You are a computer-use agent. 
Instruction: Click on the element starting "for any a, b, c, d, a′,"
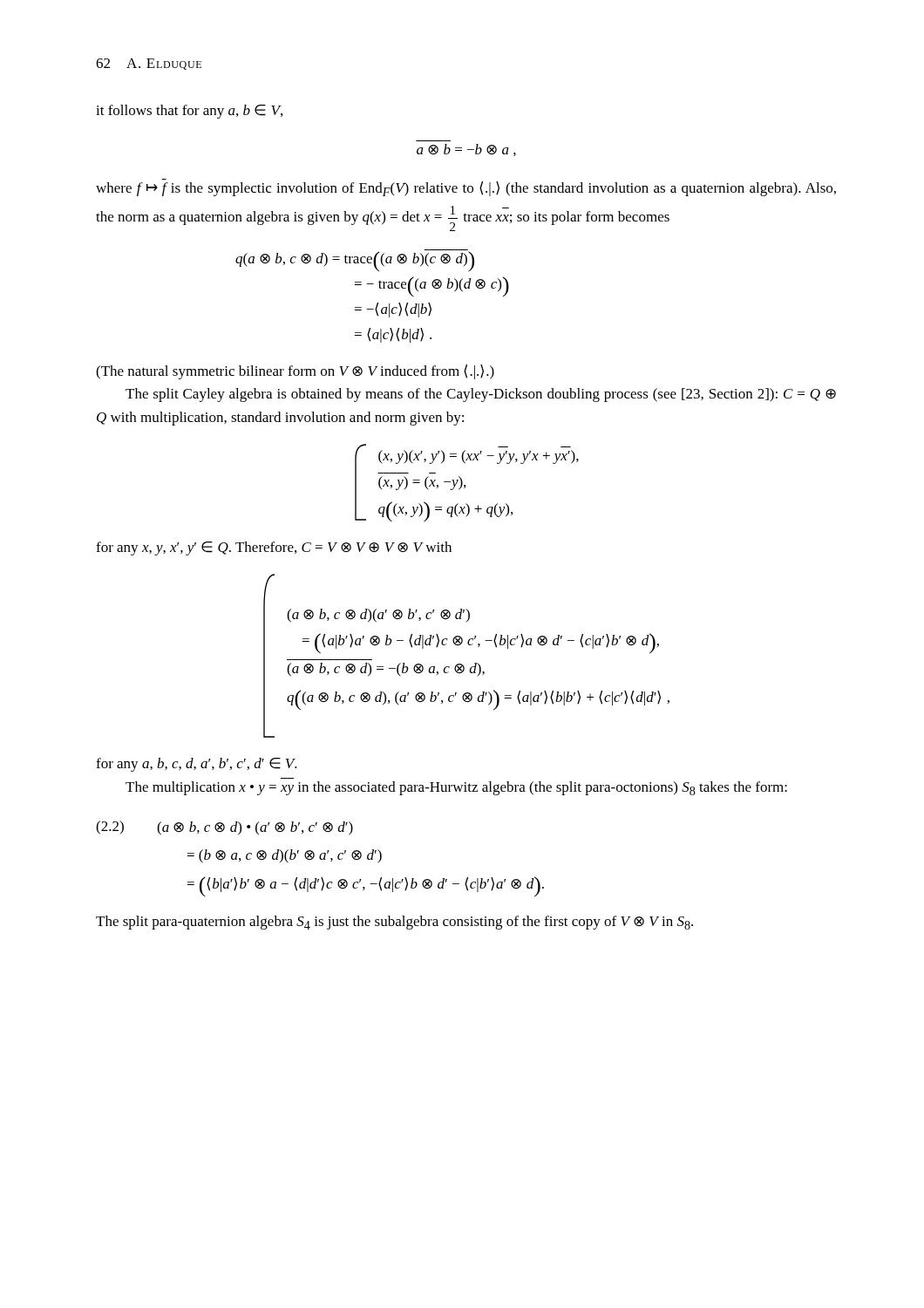coord(466,777)
